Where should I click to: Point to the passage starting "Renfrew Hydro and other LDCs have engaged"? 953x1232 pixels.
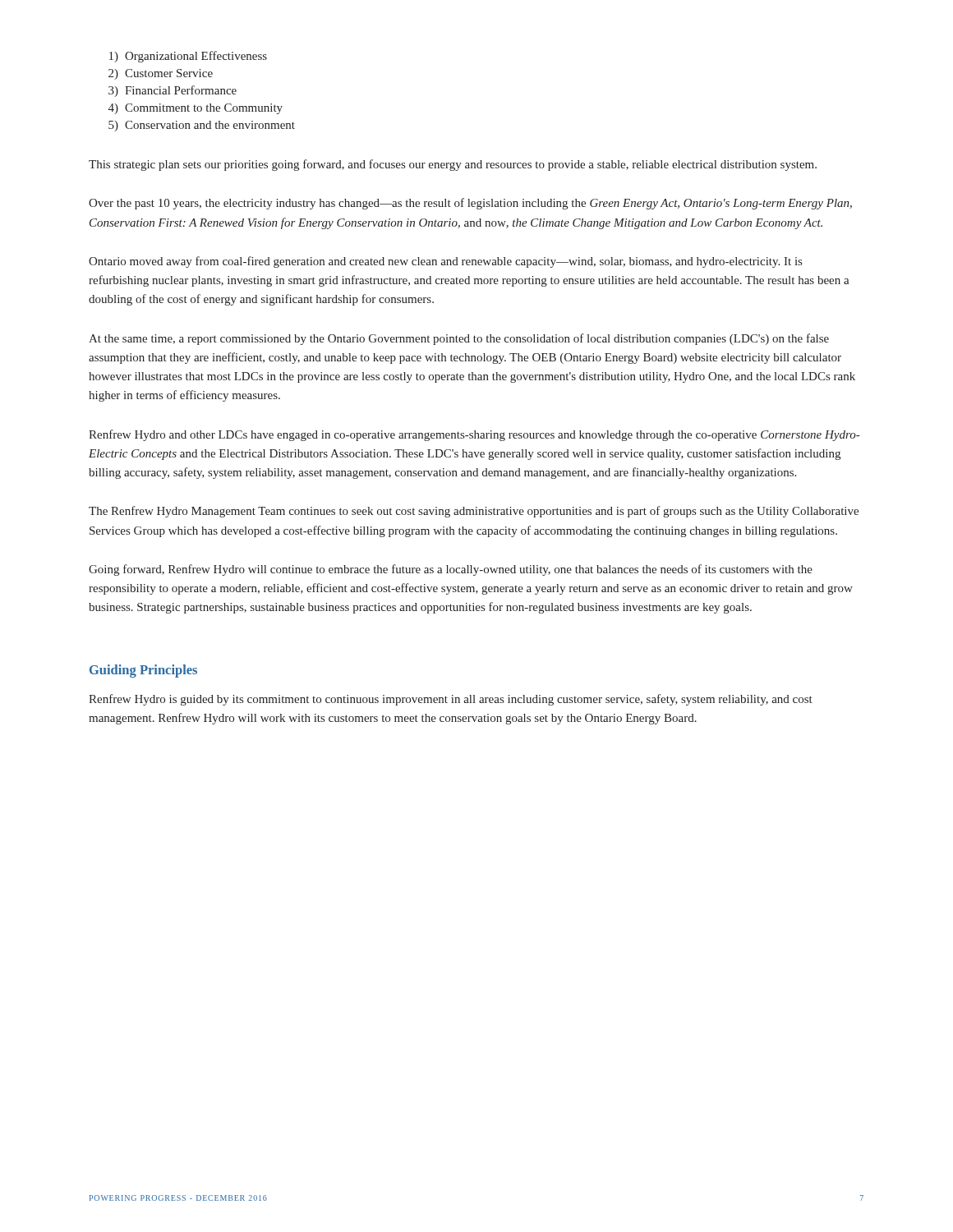click(x=474, y=453)
